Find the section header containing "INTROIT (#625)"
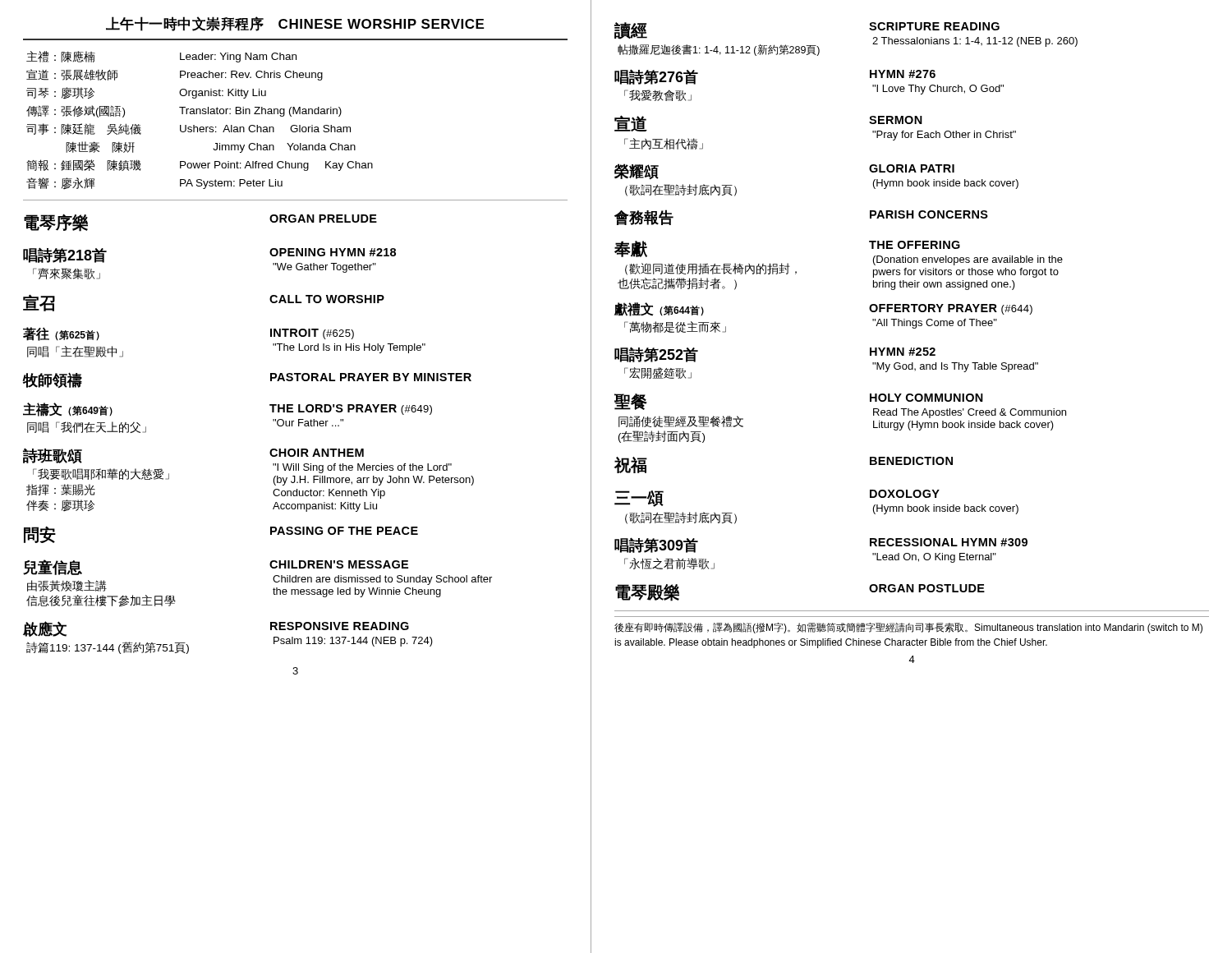1232x953 pixels. 312,333
